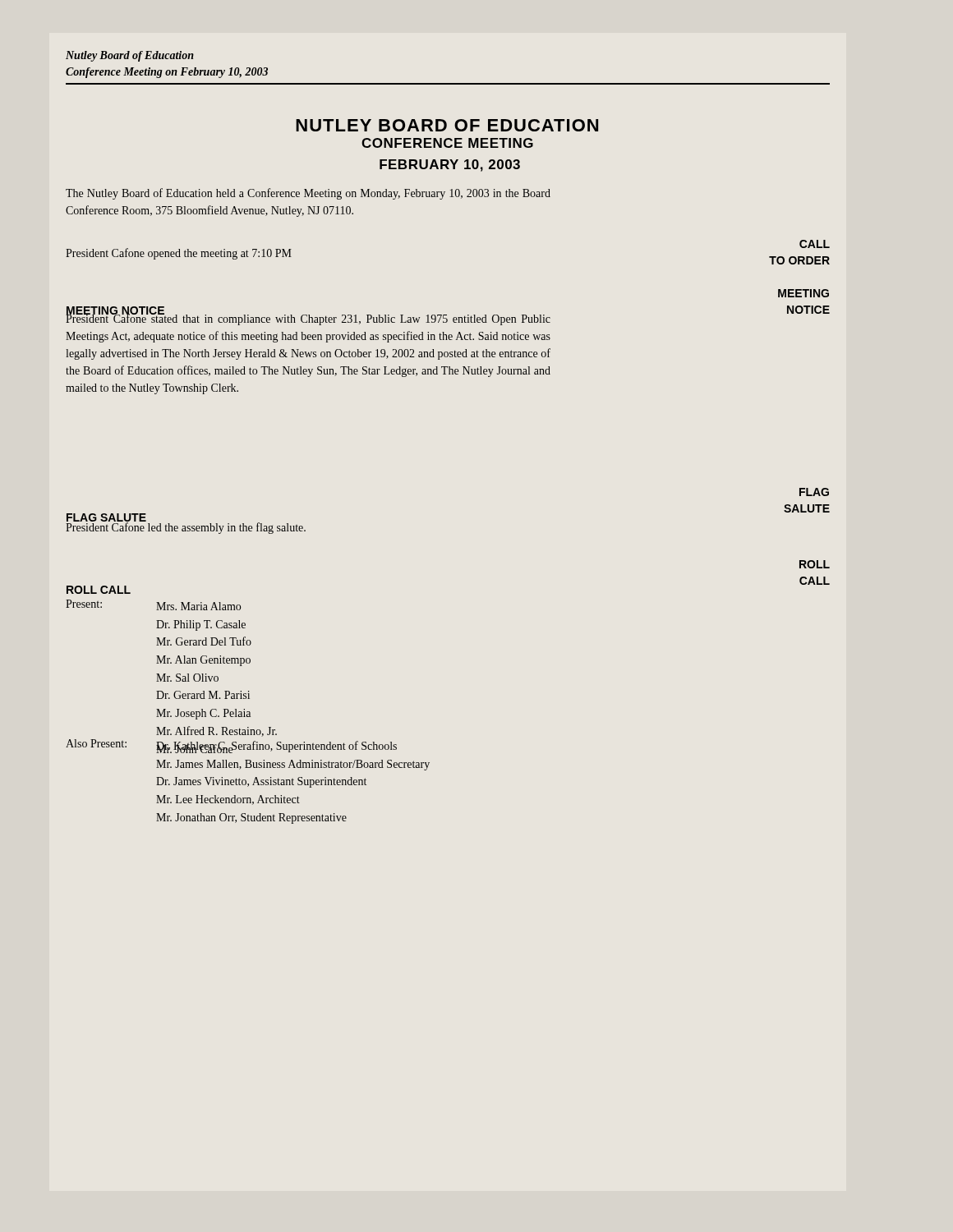Locate the text "FLAG SALUTE"
Image resolution: width=953 pixels, height=1232 pixels.
(x=189, y=517)
